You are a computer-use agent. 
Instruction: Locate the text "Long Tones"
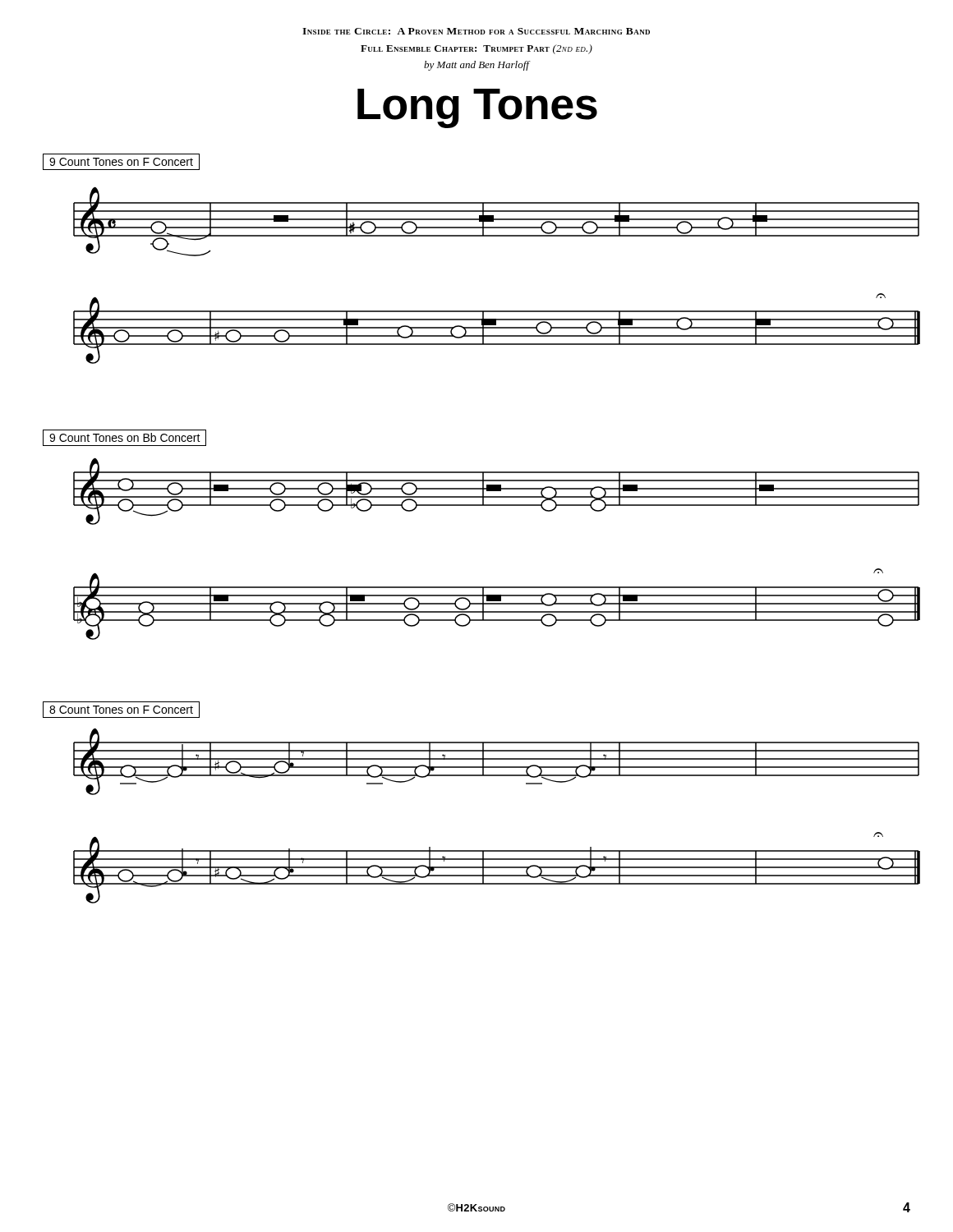(476, 104)
